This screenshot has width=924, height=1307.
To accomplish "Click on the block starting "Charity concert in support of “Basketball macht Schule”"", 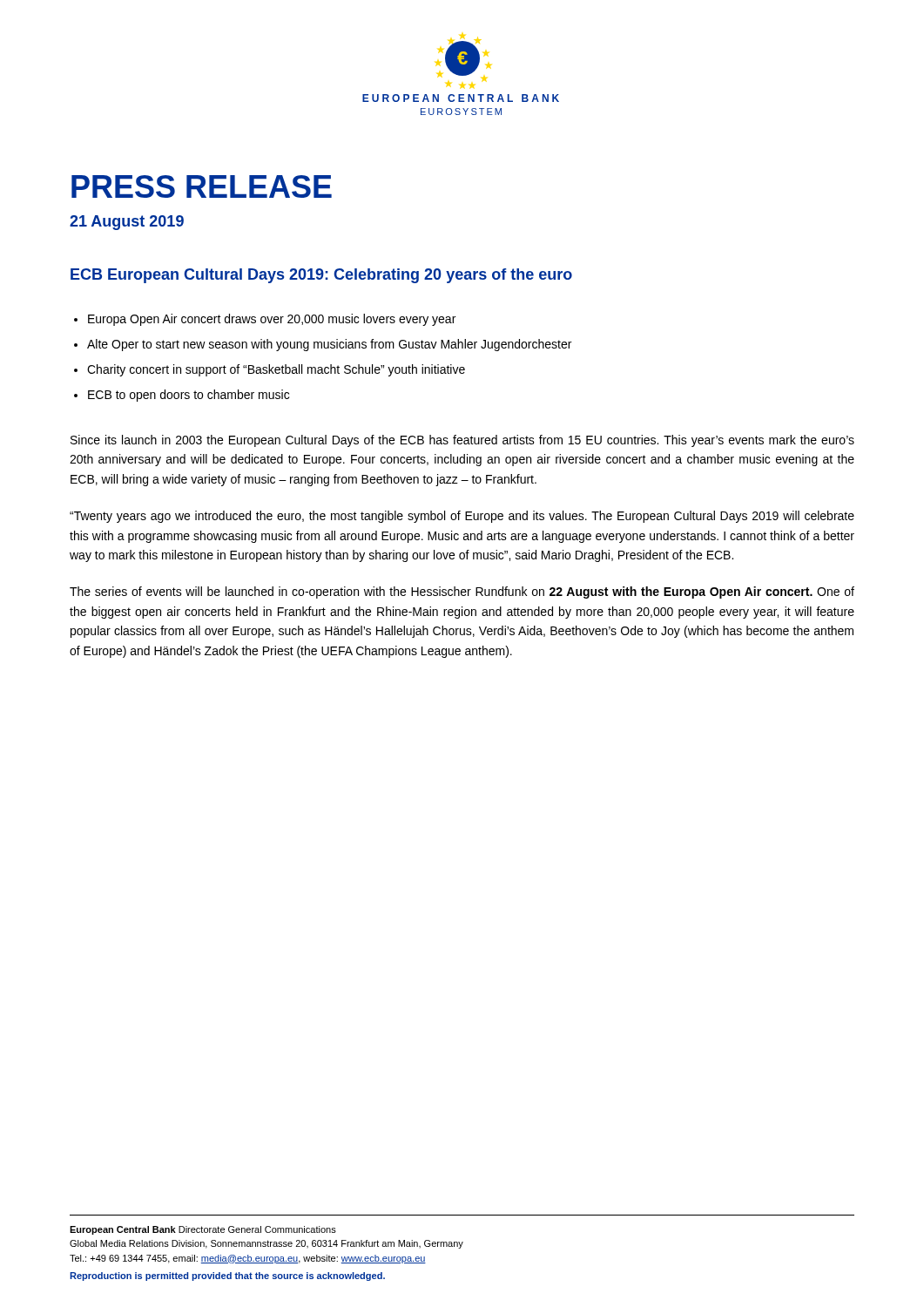I will 276,369.
